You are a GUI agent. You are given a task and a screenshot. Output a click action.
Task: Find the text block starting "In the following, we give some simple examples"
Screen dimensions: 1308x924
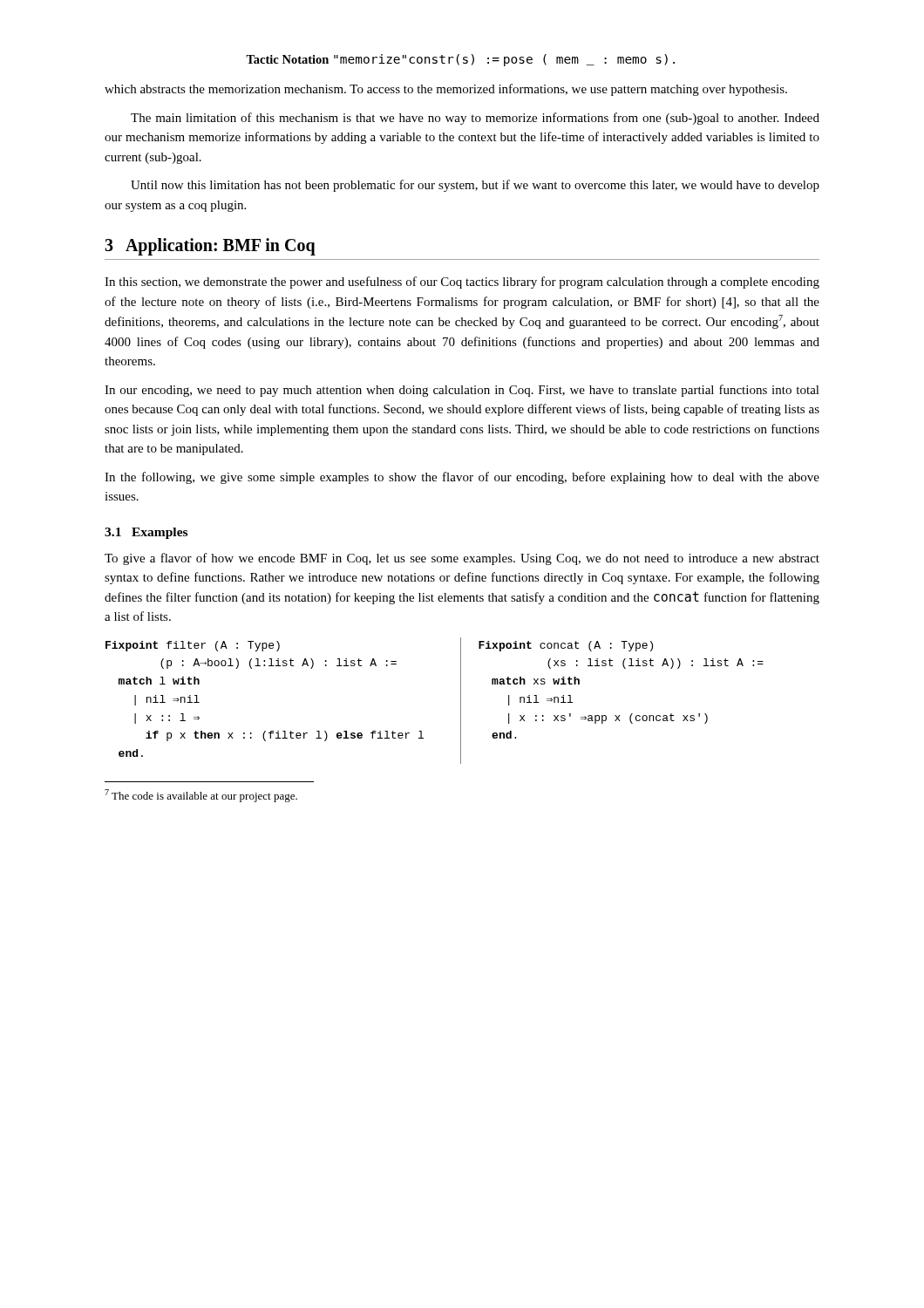462,487
